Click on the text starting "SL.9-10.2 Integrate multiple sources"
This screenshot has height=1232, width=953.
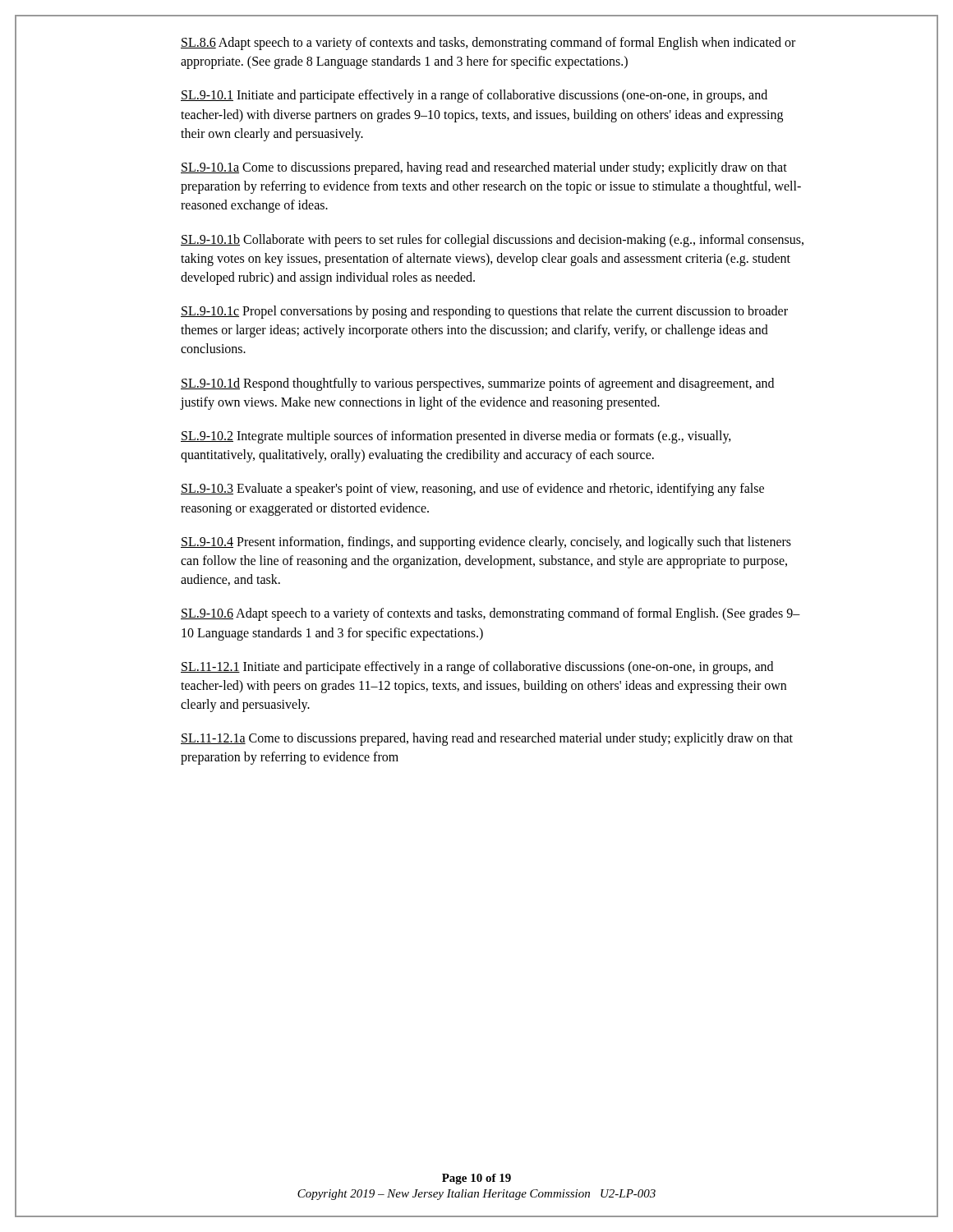click(456, 445)
